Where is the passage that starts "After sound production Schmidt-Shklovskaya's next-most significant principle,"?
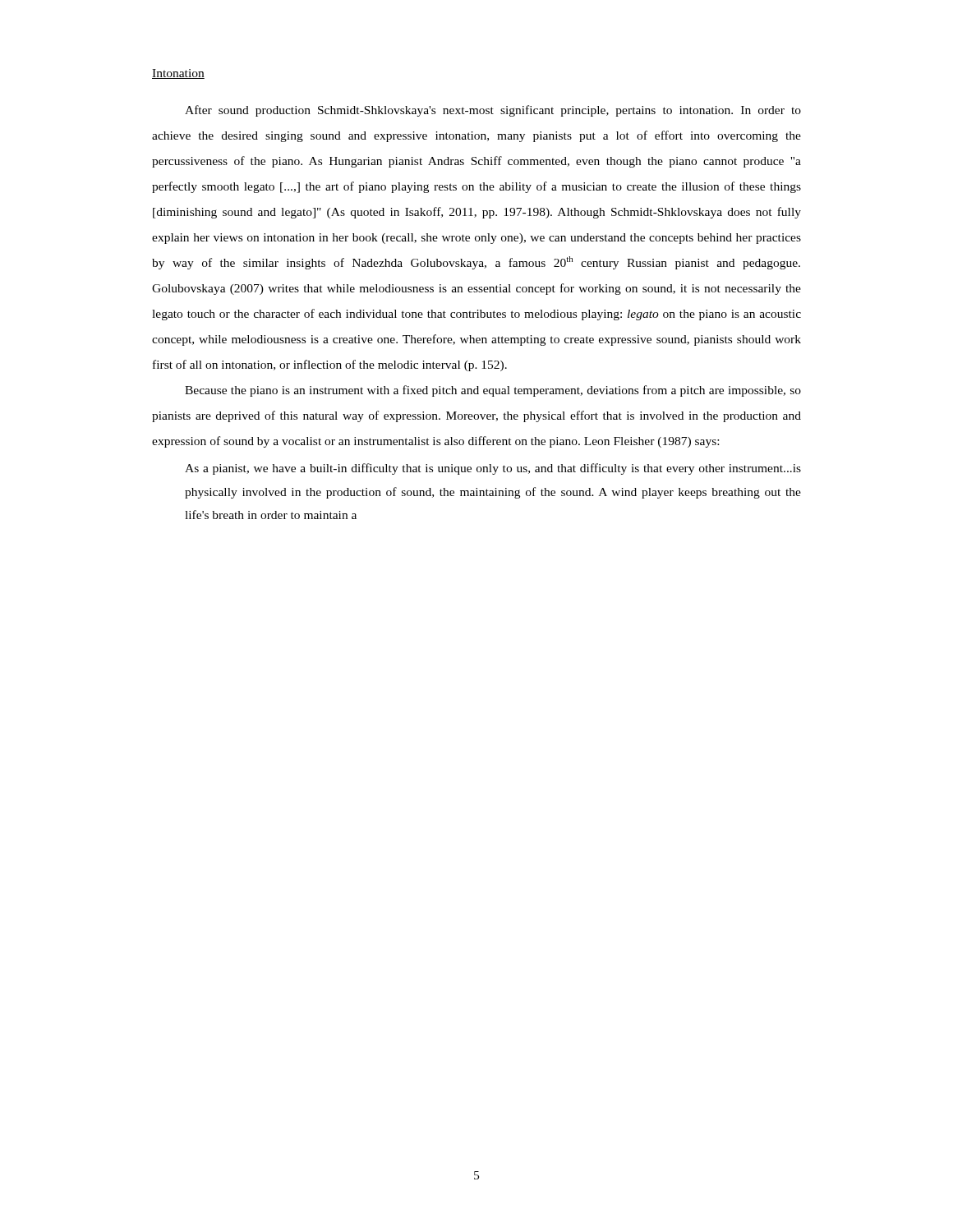Image resolution: width=953 pixels, height=1232 pixels. (476, 237)
